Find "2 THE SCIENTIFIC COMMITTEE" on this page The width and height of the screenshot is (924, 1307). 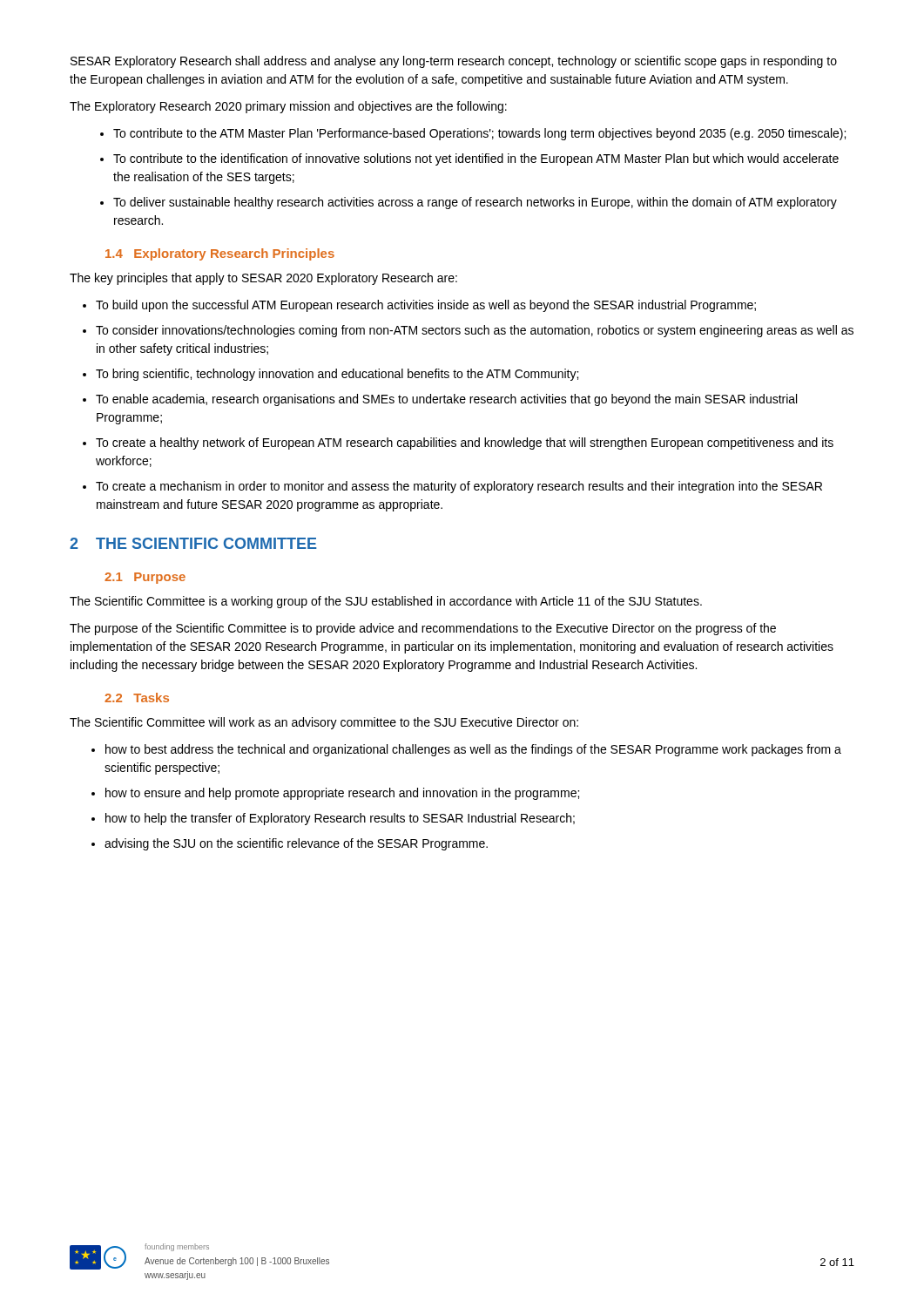(193, 544)
